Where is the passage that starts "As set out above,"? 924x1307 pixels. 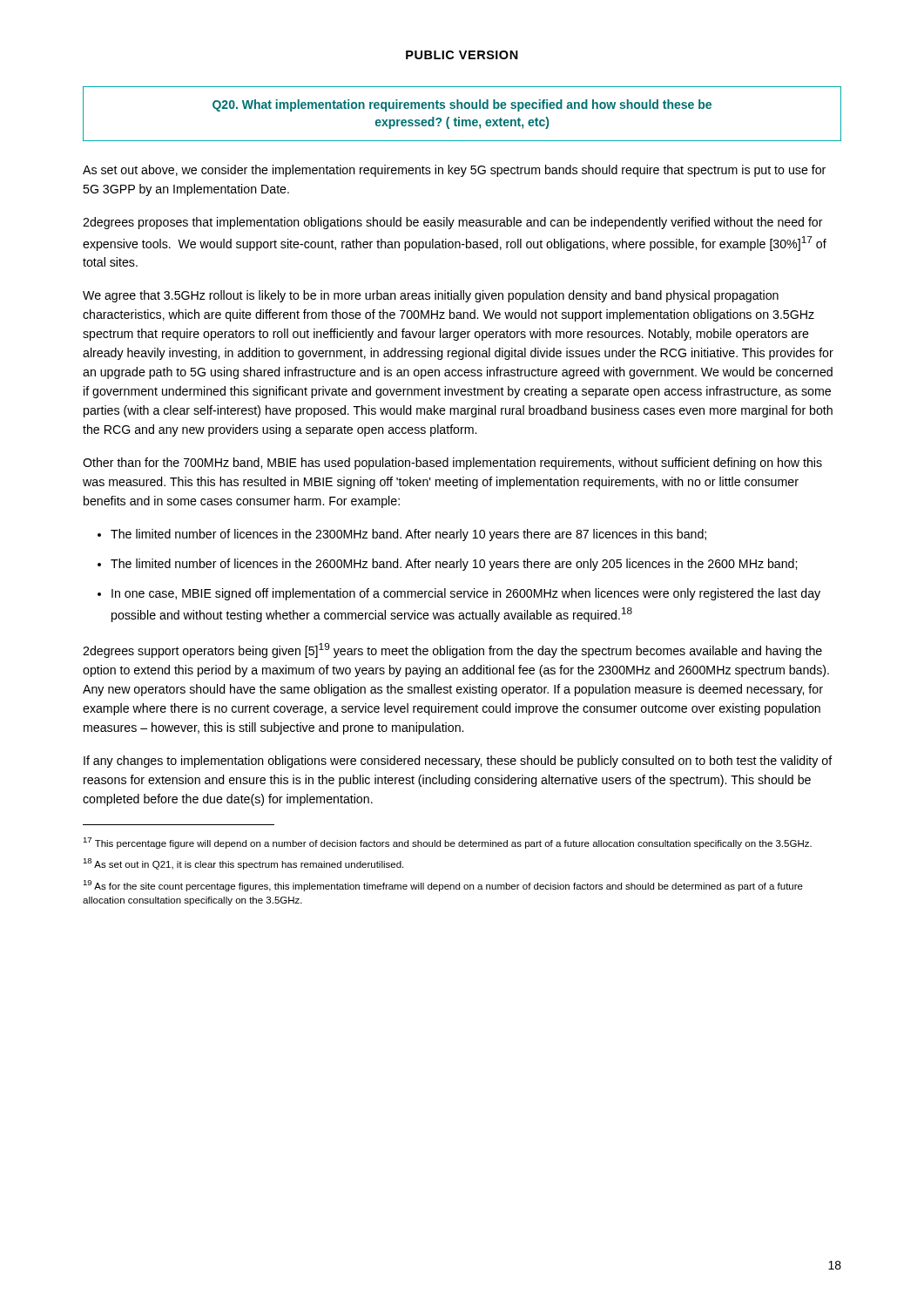point(454,179)
